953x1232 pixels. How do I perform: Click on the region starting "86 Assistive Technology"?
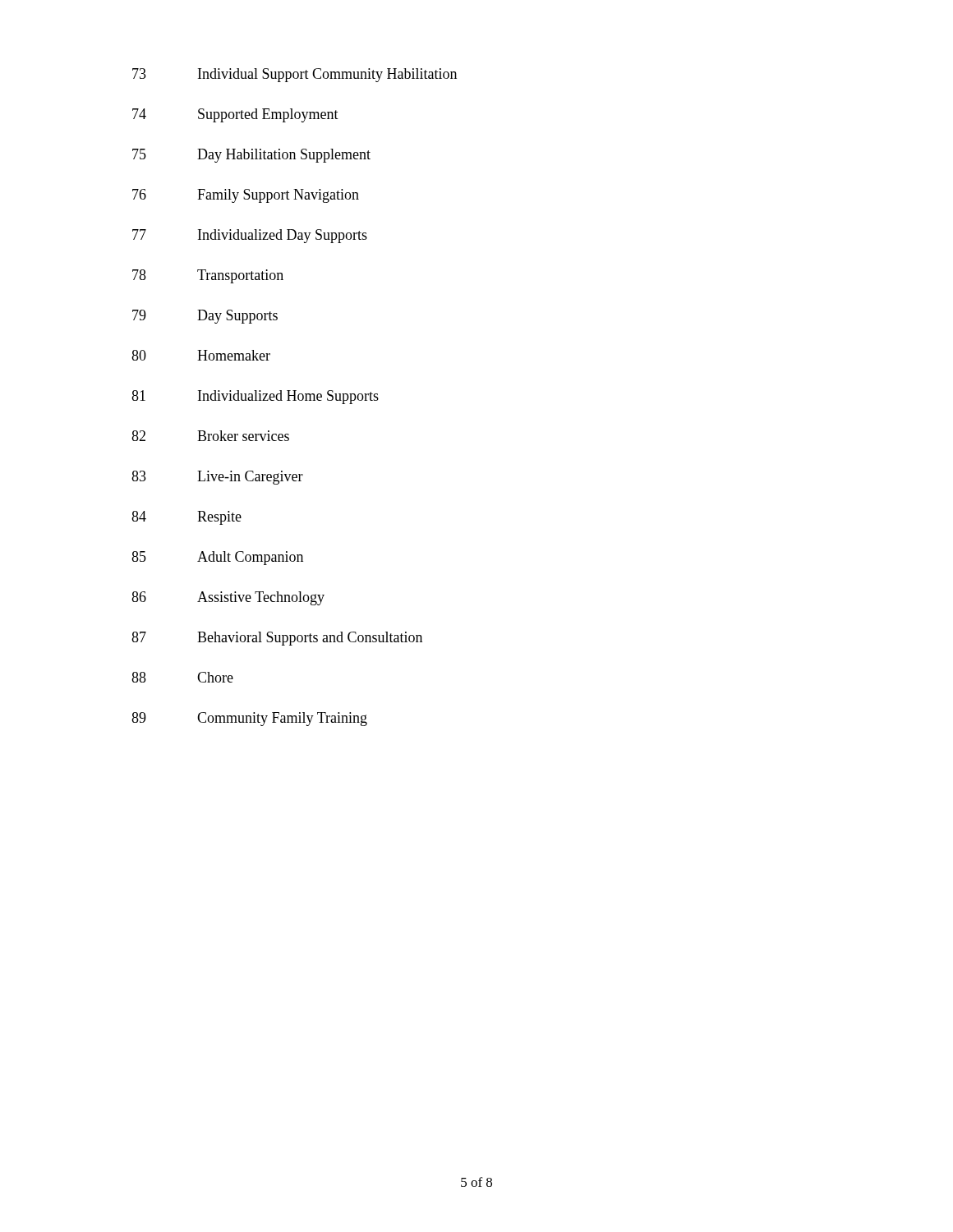(228, 598)
